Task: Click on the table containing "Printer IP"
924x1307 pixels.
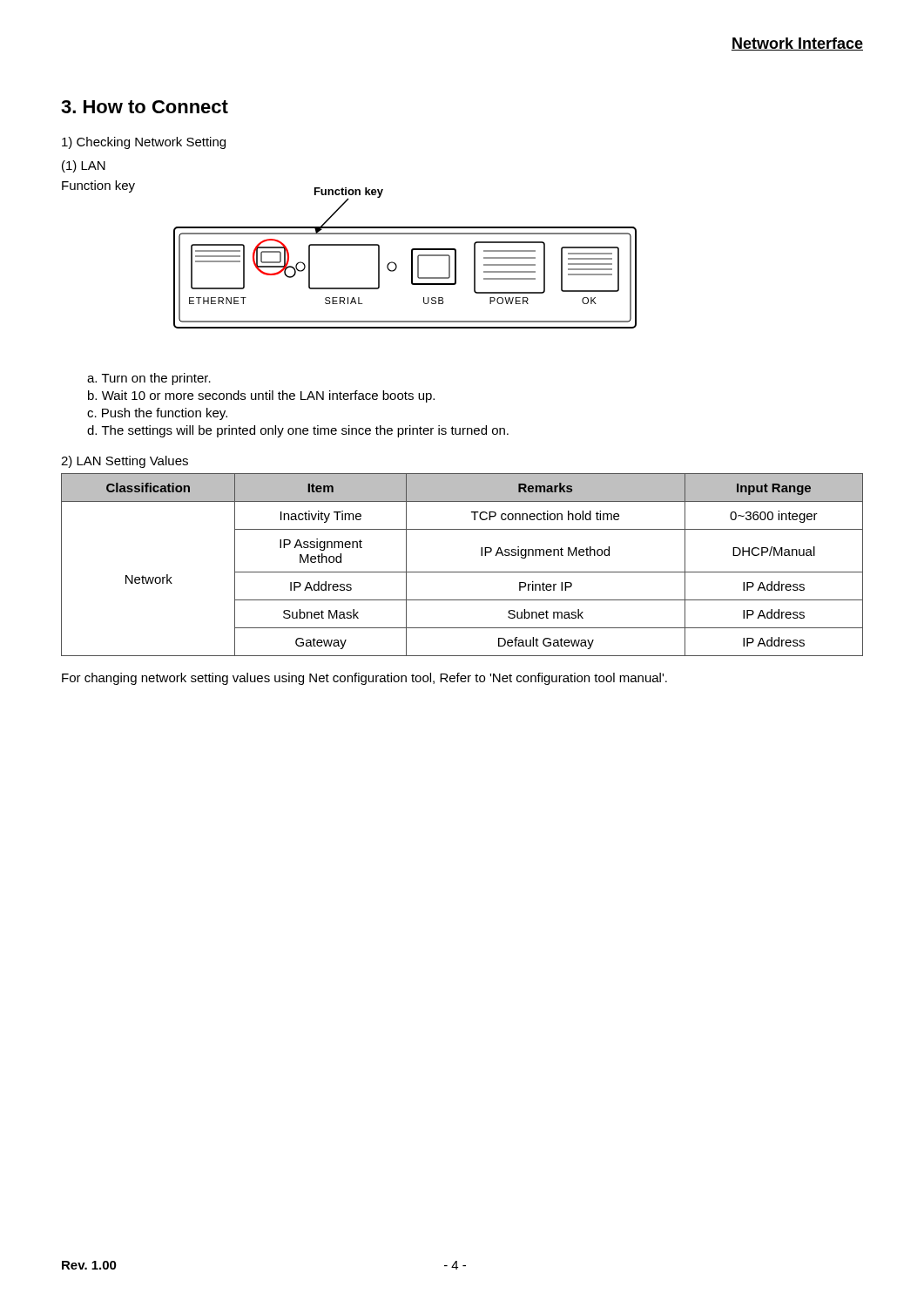Action: tap(462, 565)
